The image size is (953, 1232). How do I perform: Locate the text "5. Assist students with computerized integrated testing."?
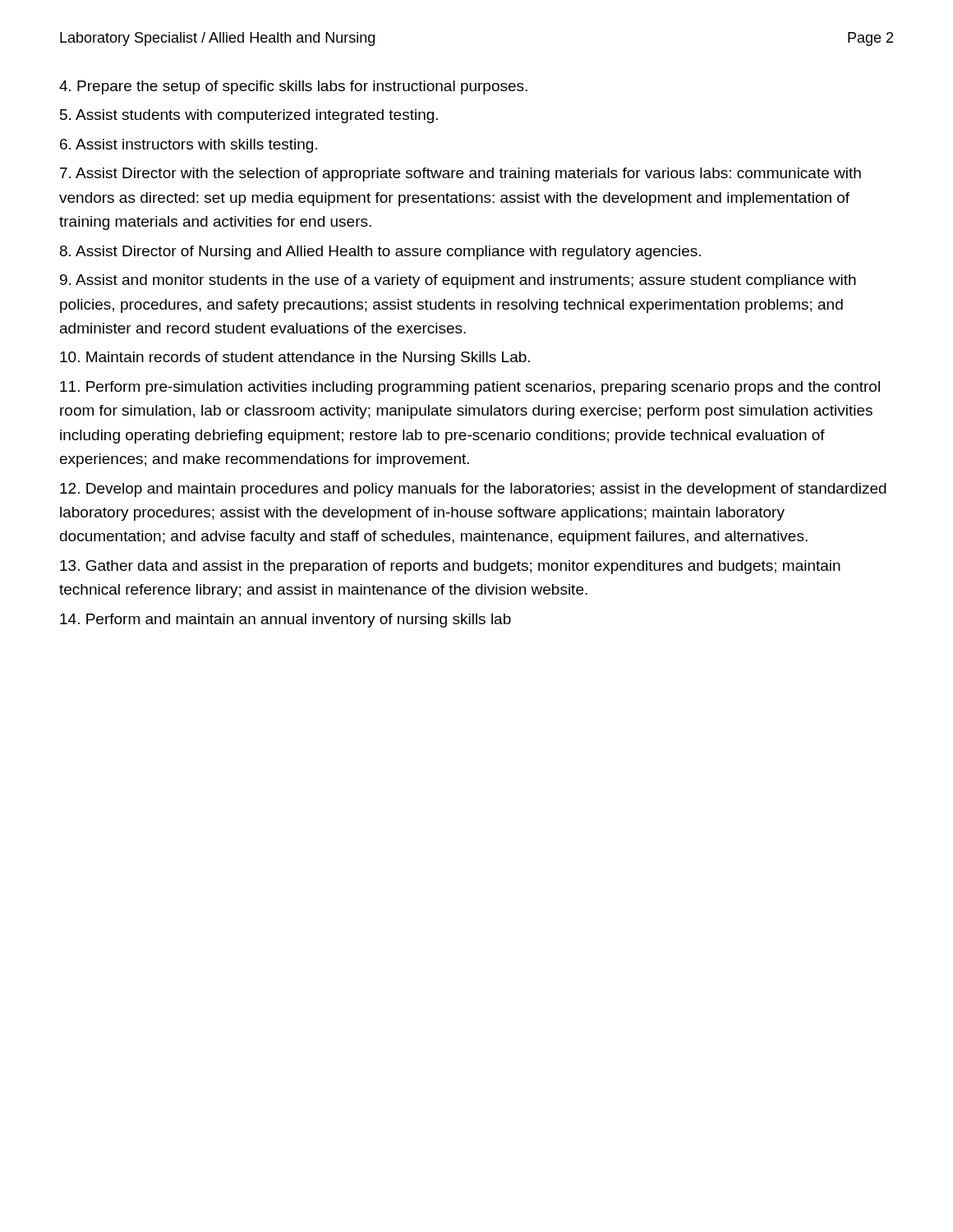[x=249, y=115]
